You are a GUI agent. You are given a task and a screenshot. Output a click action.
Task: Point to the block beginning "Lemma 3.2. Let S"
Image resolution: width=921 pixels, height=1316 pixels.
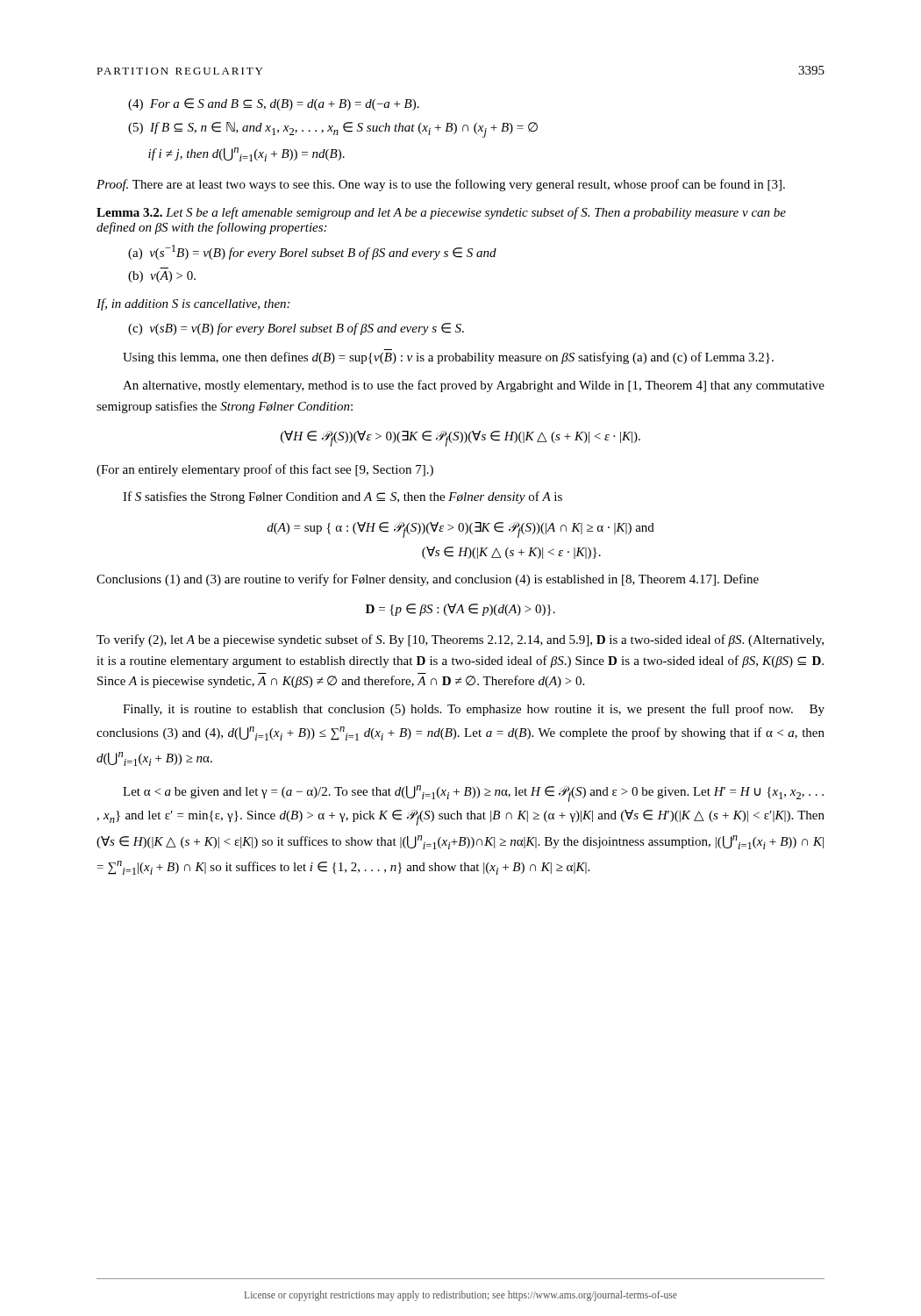click(x=441, y=220)
